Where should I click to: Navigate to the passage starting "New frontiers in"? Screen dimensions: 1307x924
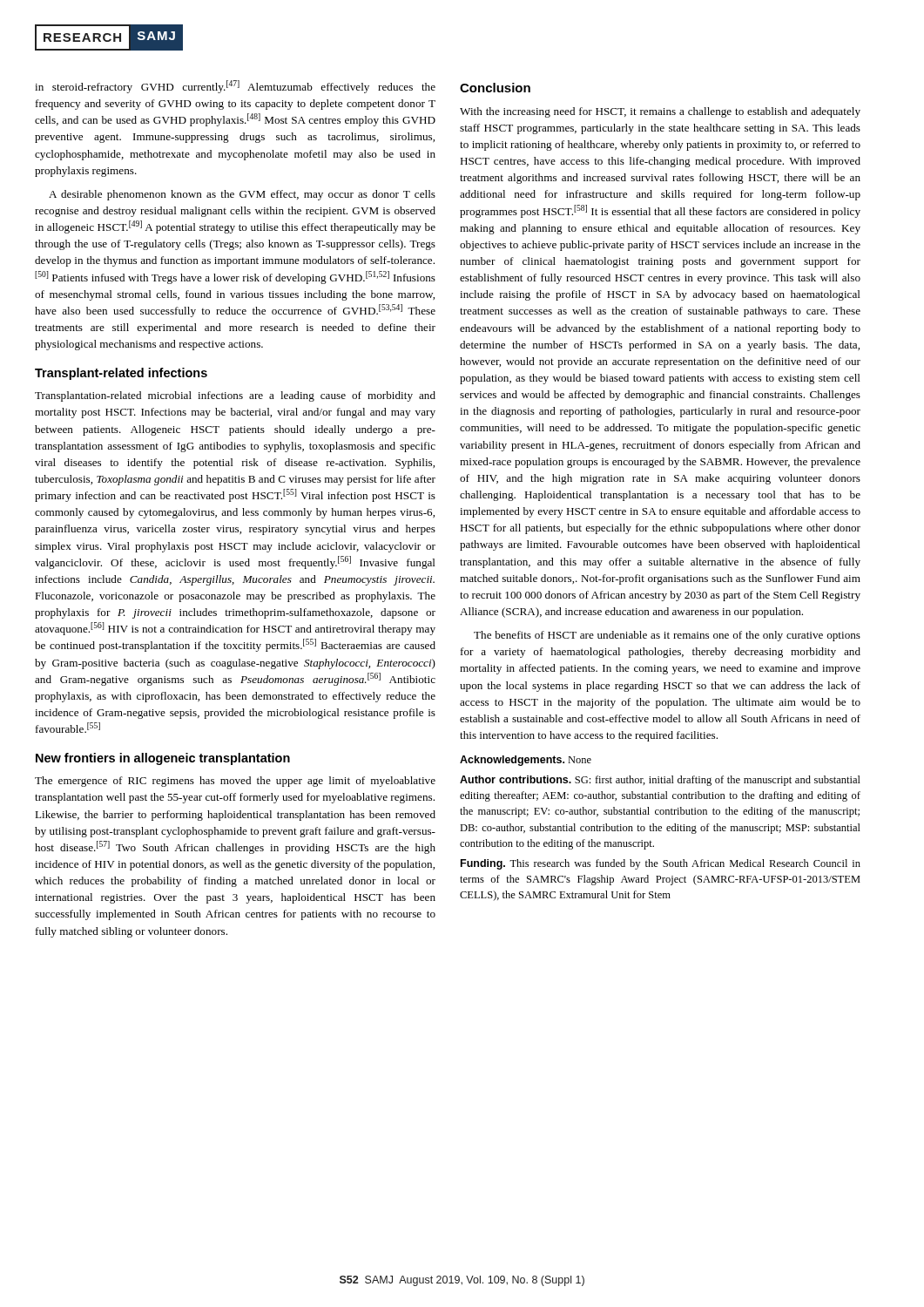pos(235,759)
